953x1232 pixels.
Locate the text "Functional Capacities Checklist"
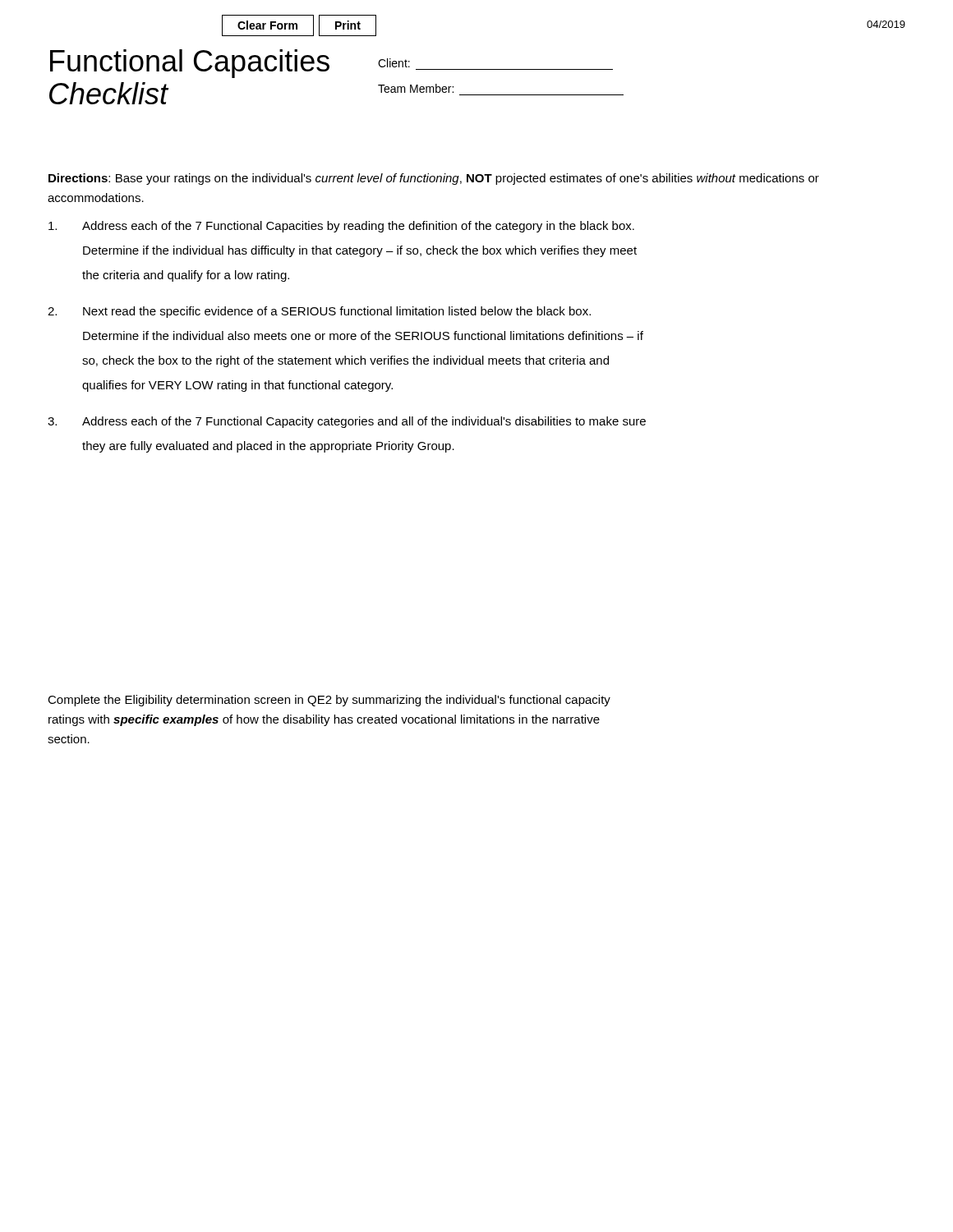pos(189,78)
